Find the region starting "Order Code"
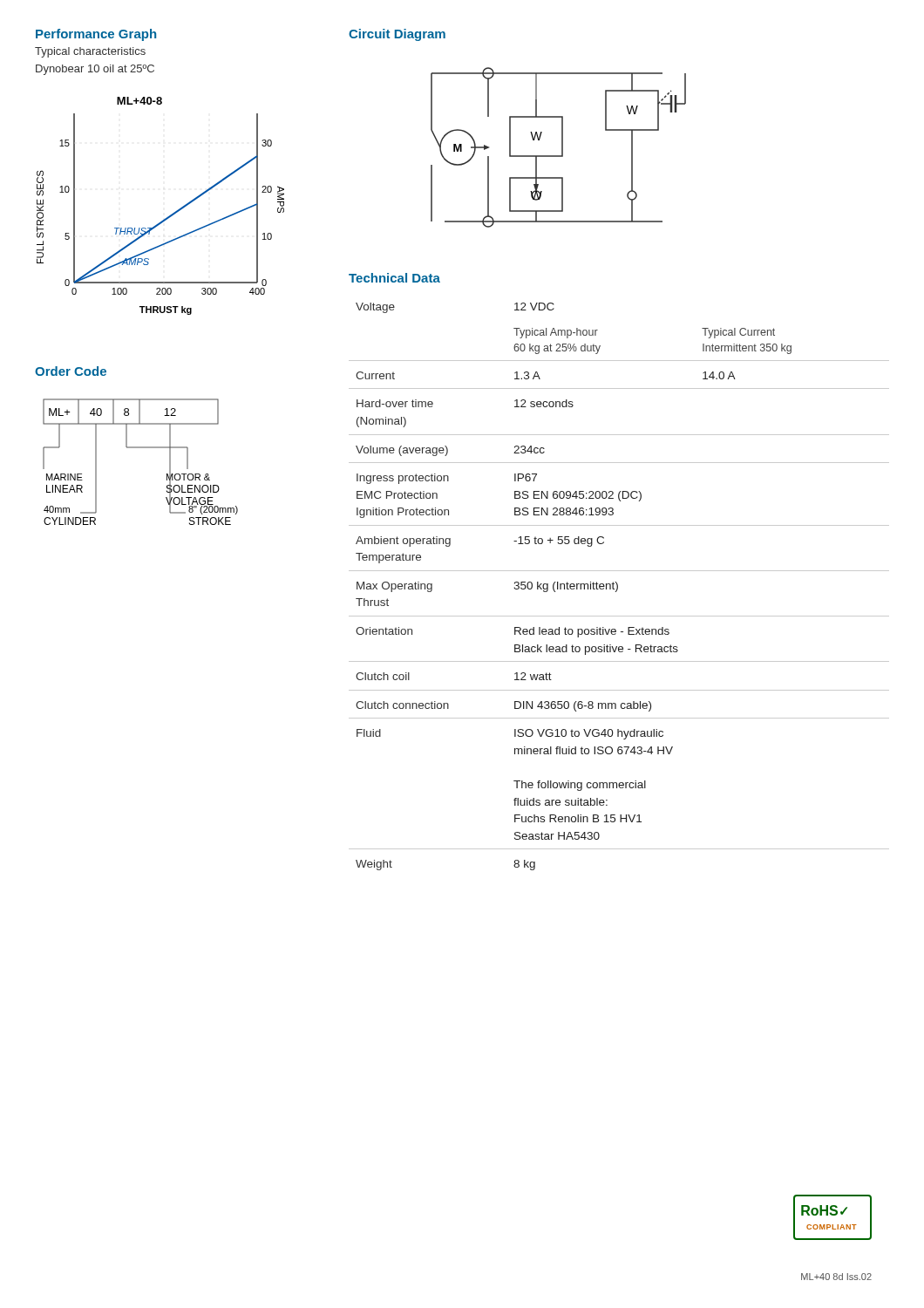Screen dimensions: 1308x924 tap(71, 371)
